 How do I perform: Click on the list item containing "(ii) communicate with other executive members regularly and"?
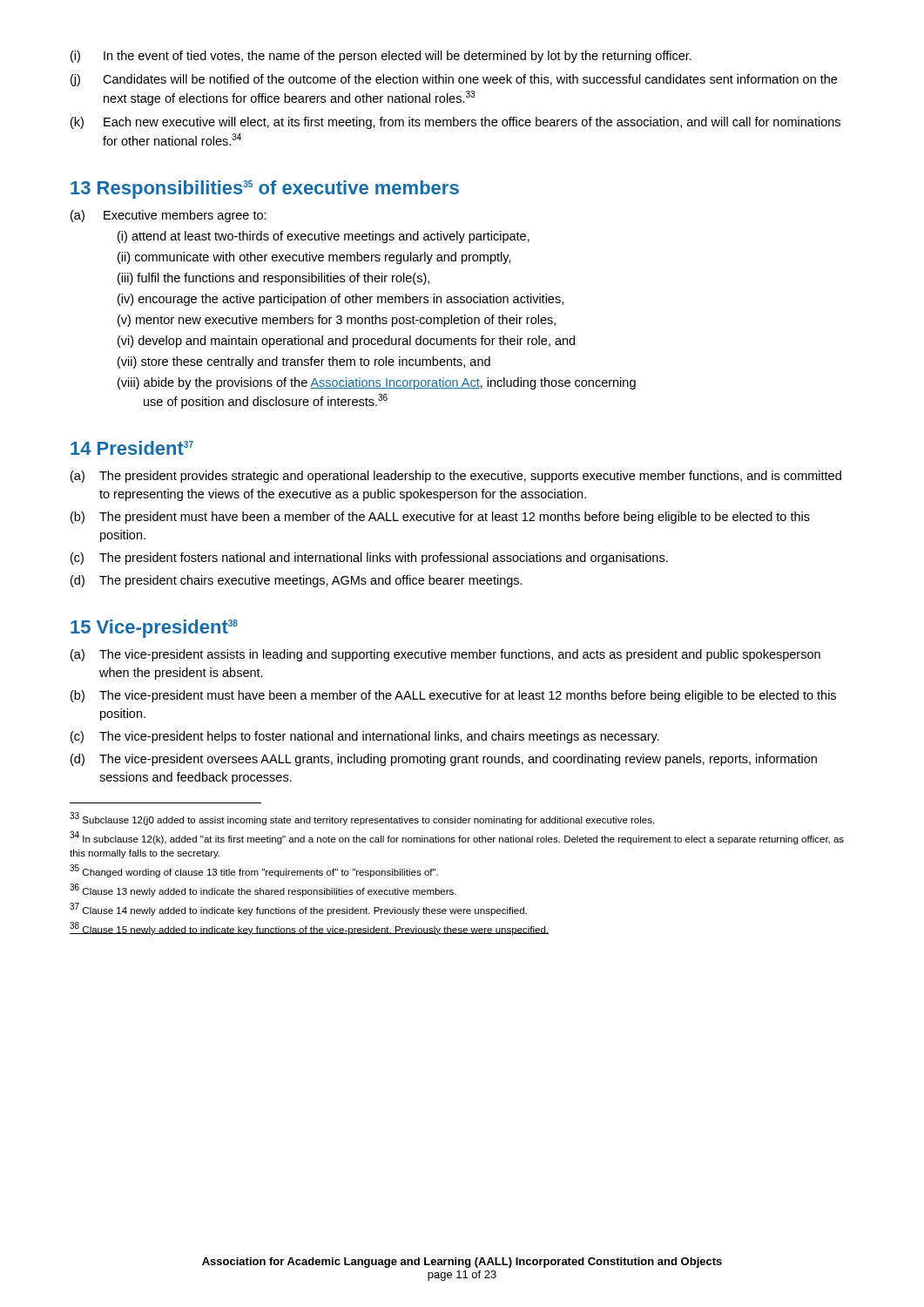tap(314, 257)
